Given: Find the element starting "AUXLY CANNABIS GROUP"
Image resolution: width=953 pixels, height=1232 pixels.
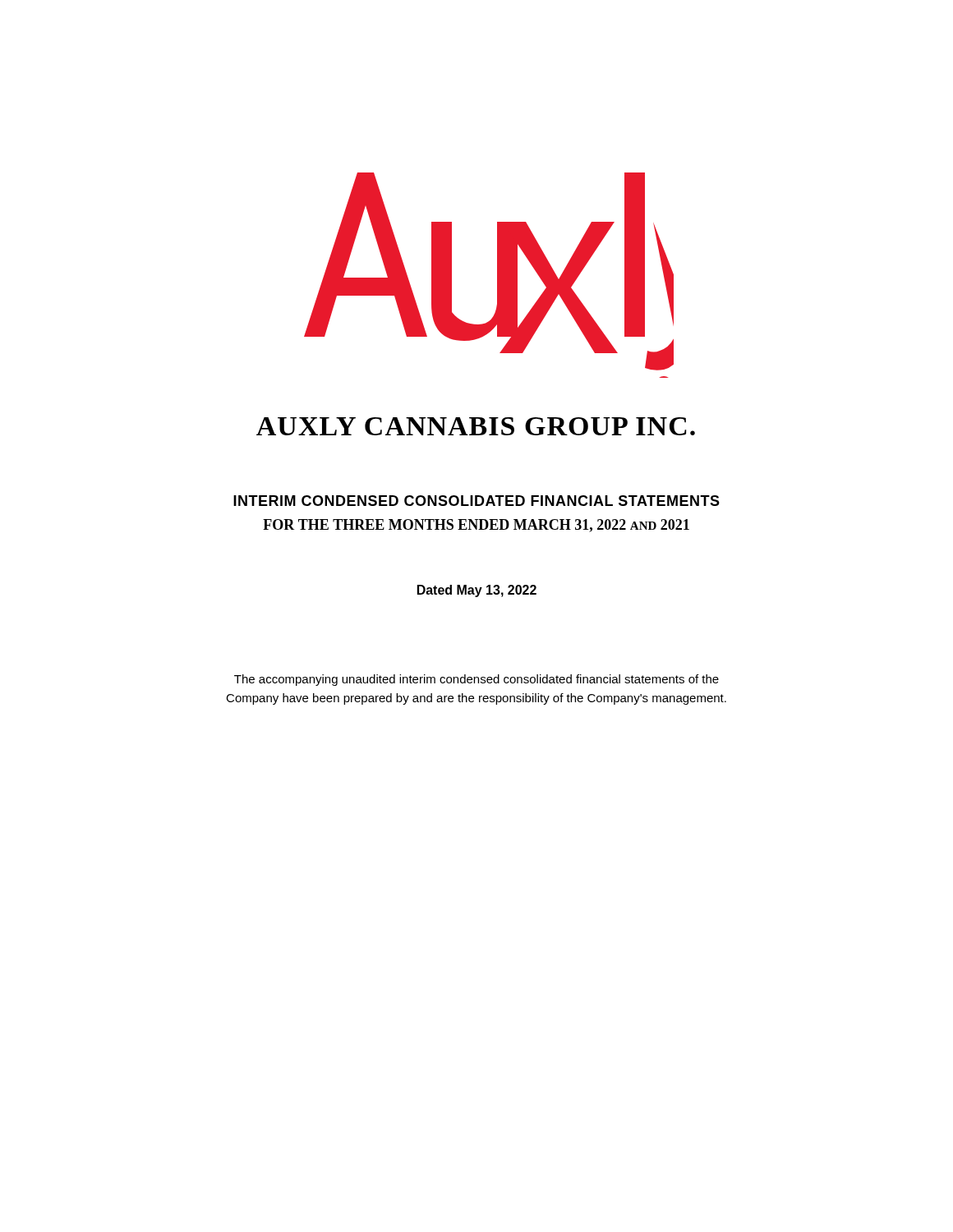Looking at the screenshot, I should (476, 426).
